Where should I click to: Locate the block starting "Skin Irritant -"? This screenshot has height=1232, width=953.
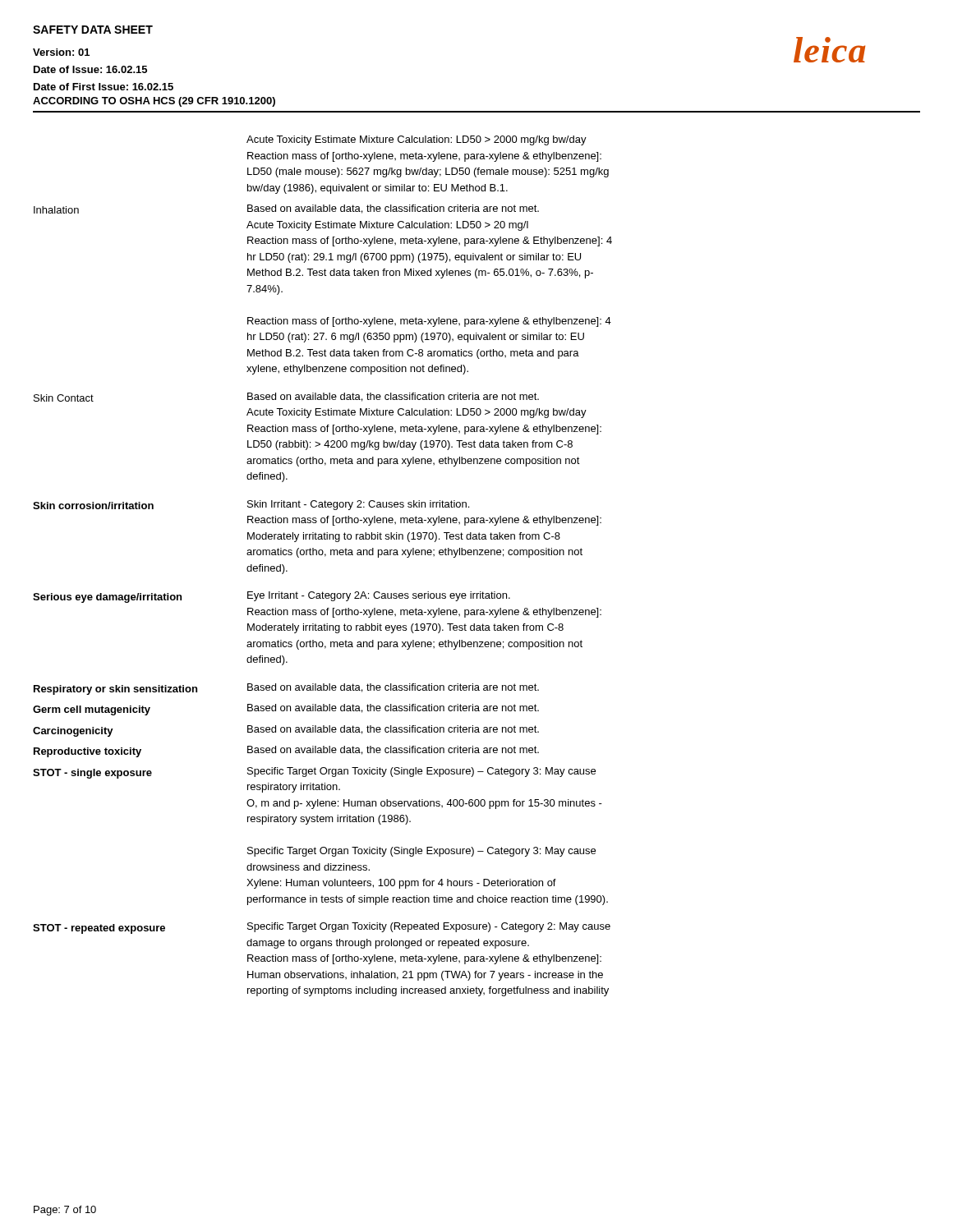tap(424, 536)
